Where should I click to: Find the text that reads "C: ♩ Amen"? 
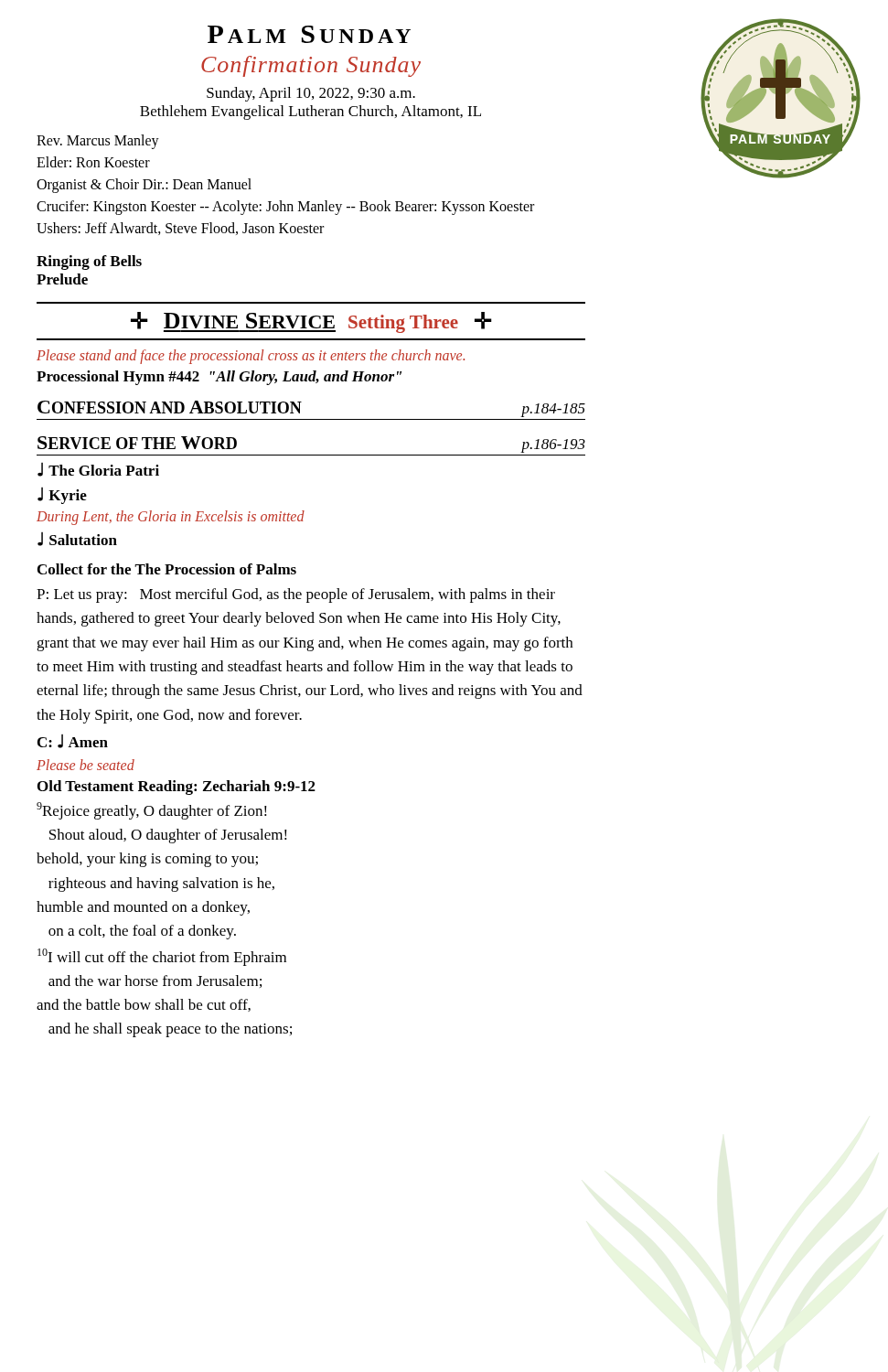click(x=72, y=741)
